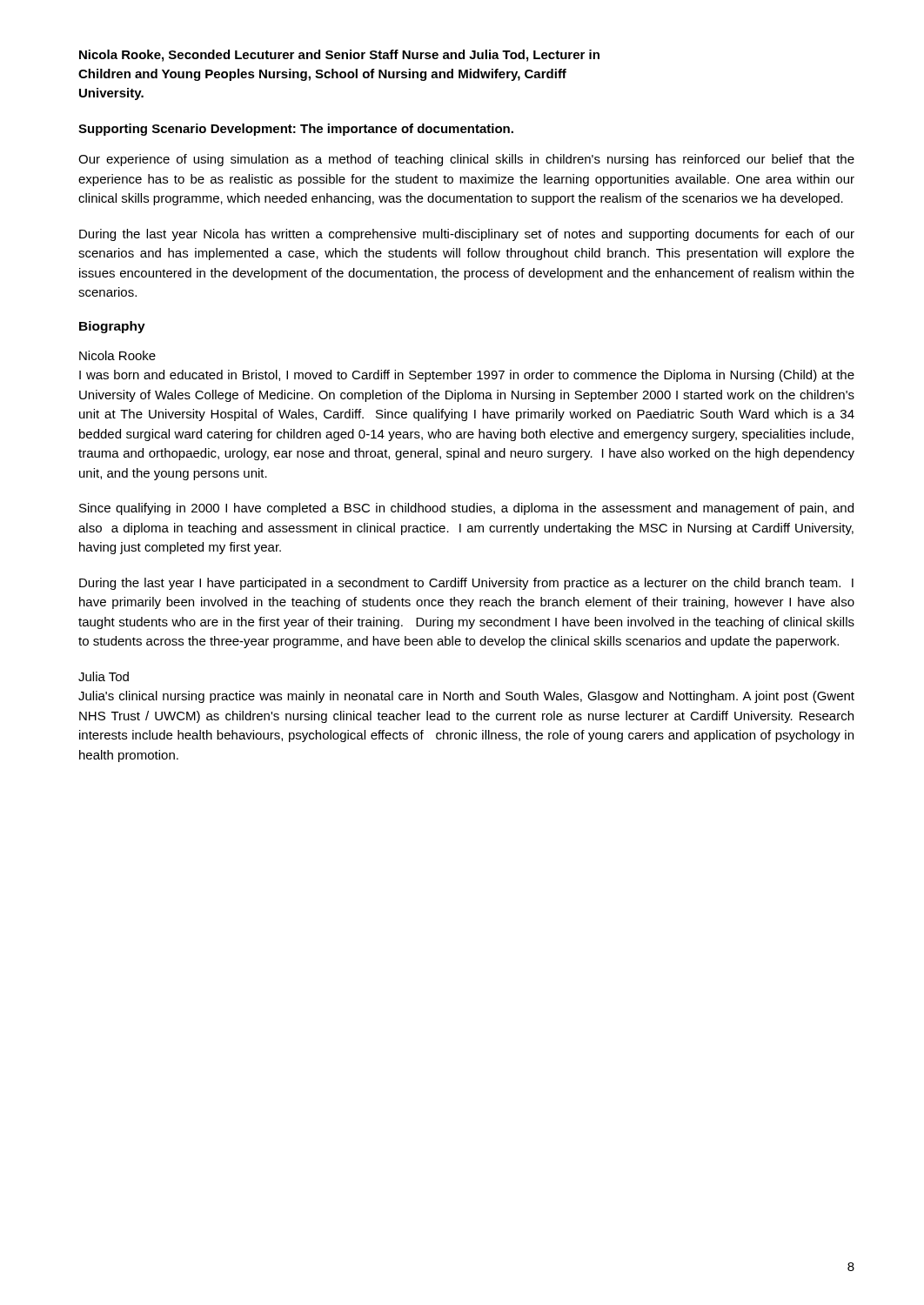Click on the region starting "I was born and educated"
924x1305 pixels.
click(466, 424)
